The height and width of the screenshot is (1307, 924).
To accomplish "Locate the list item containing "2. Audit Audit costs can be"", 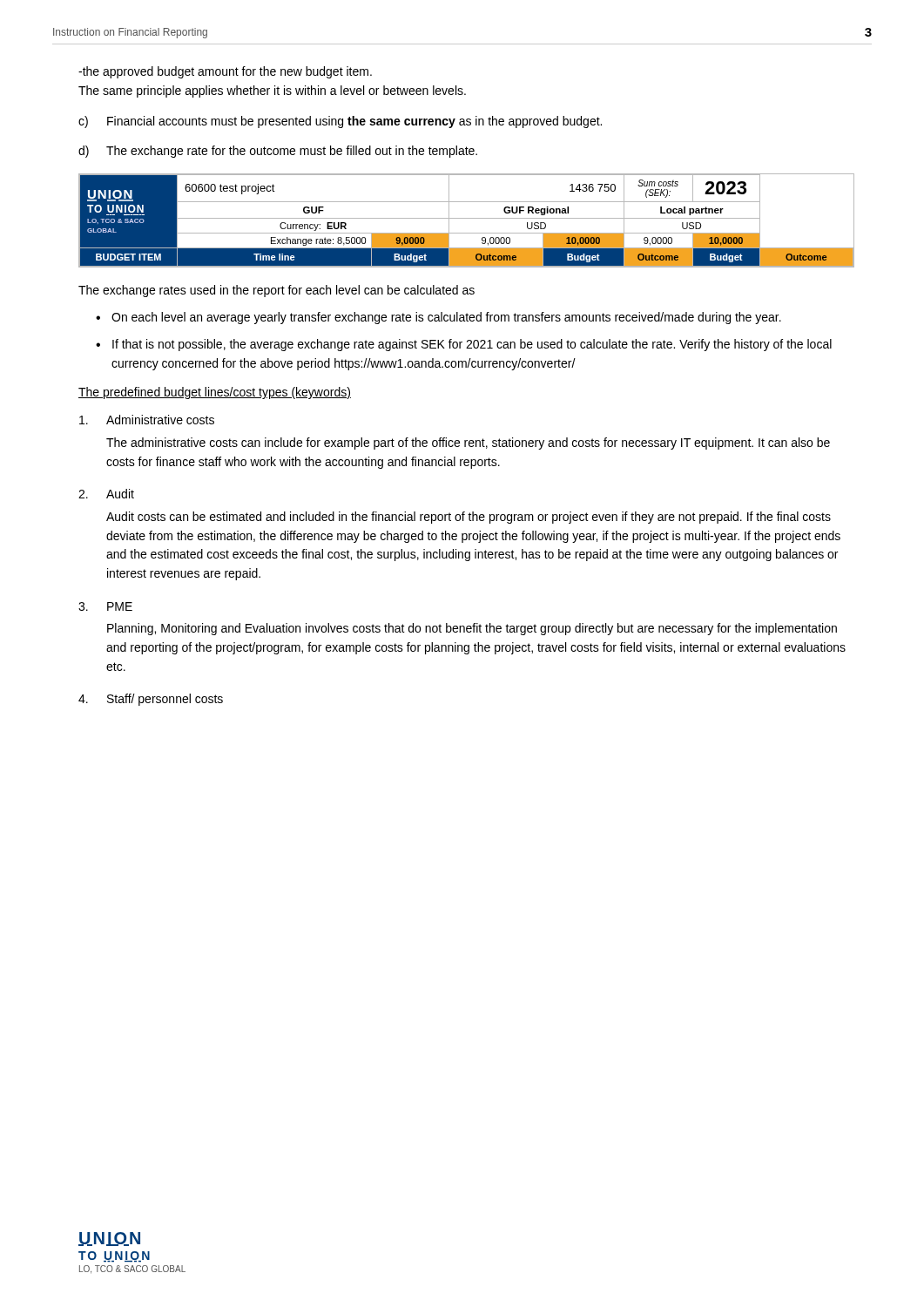I will click(x=466, y=535).
